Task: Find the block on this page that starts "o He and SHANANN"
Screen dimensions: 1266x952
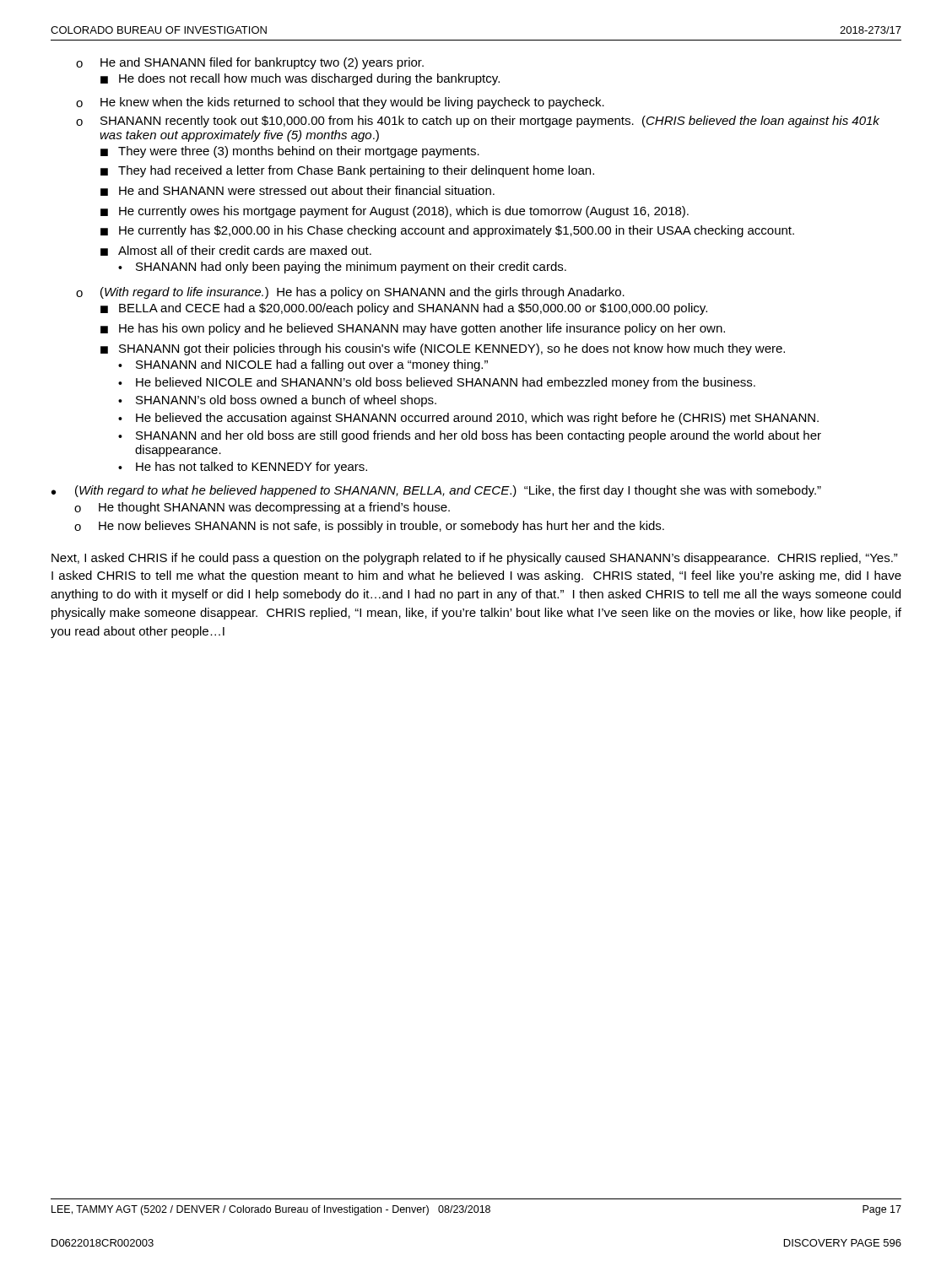Action: click(x=489, y=73)
